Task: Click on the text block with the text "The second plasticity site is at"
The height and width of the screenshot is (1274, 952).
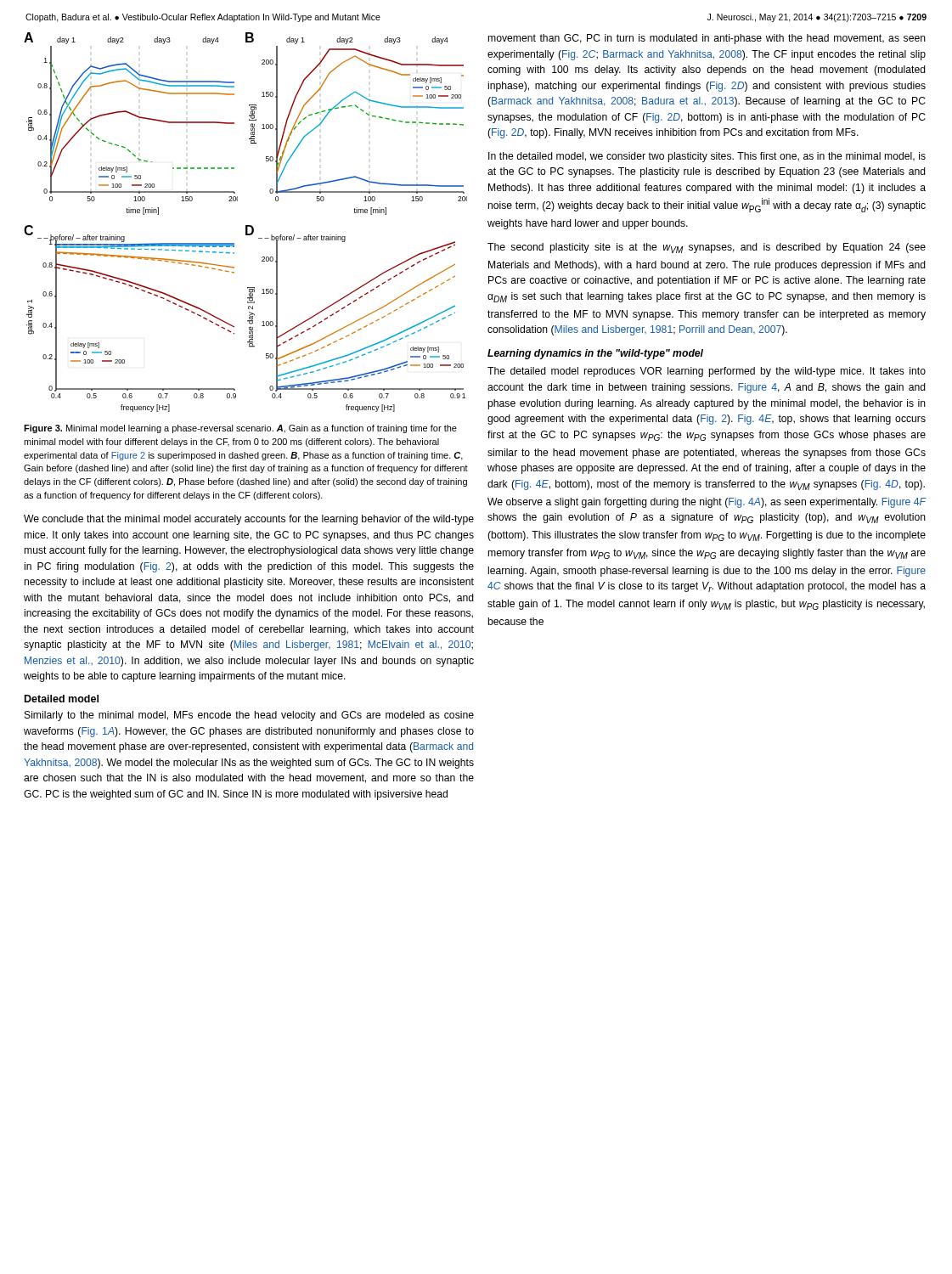Action: (x=707, y=288)
